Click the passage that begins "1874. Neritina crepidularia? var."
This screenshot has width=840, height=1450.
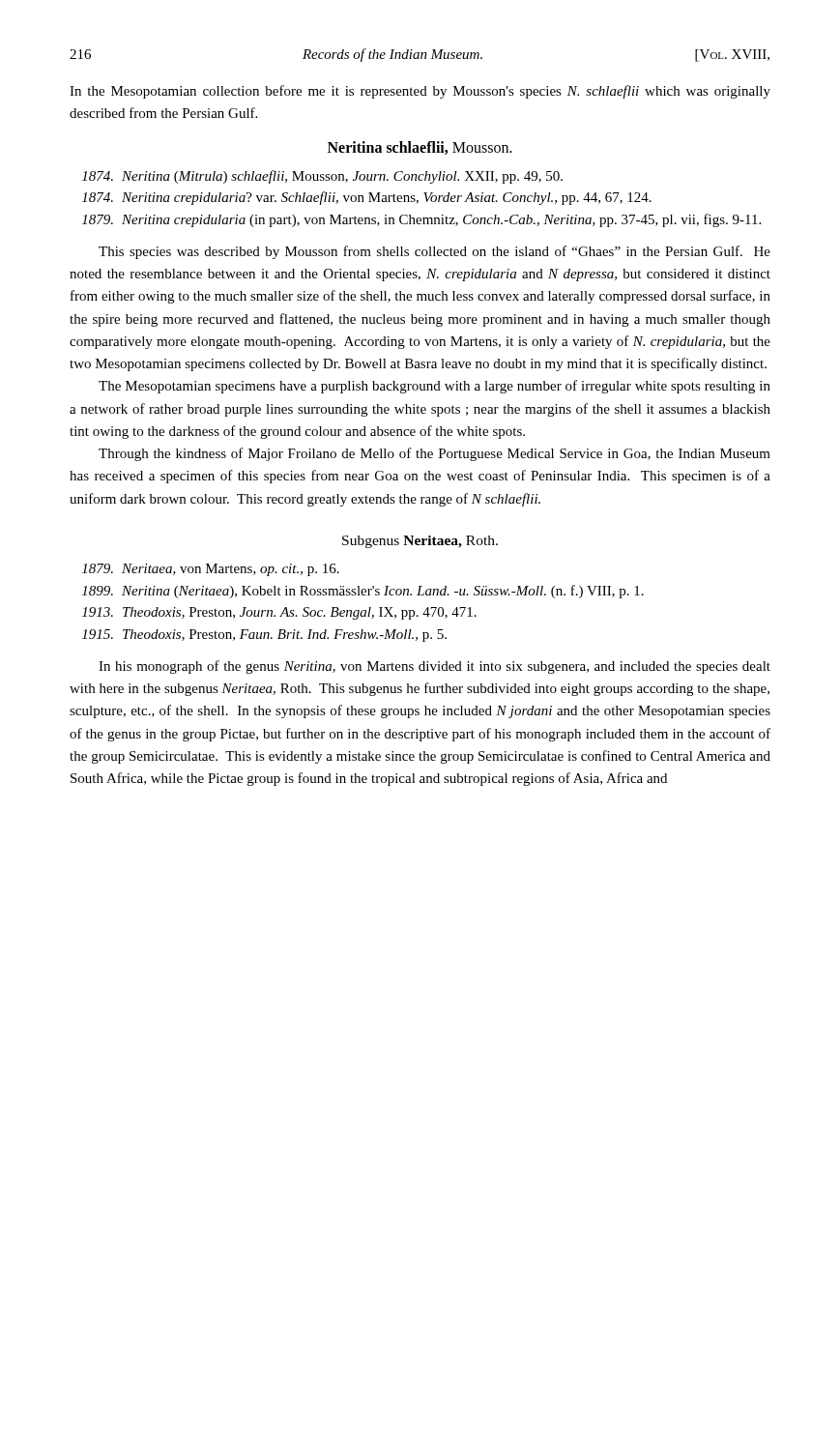pyautogui.click(x=361, y=198)
